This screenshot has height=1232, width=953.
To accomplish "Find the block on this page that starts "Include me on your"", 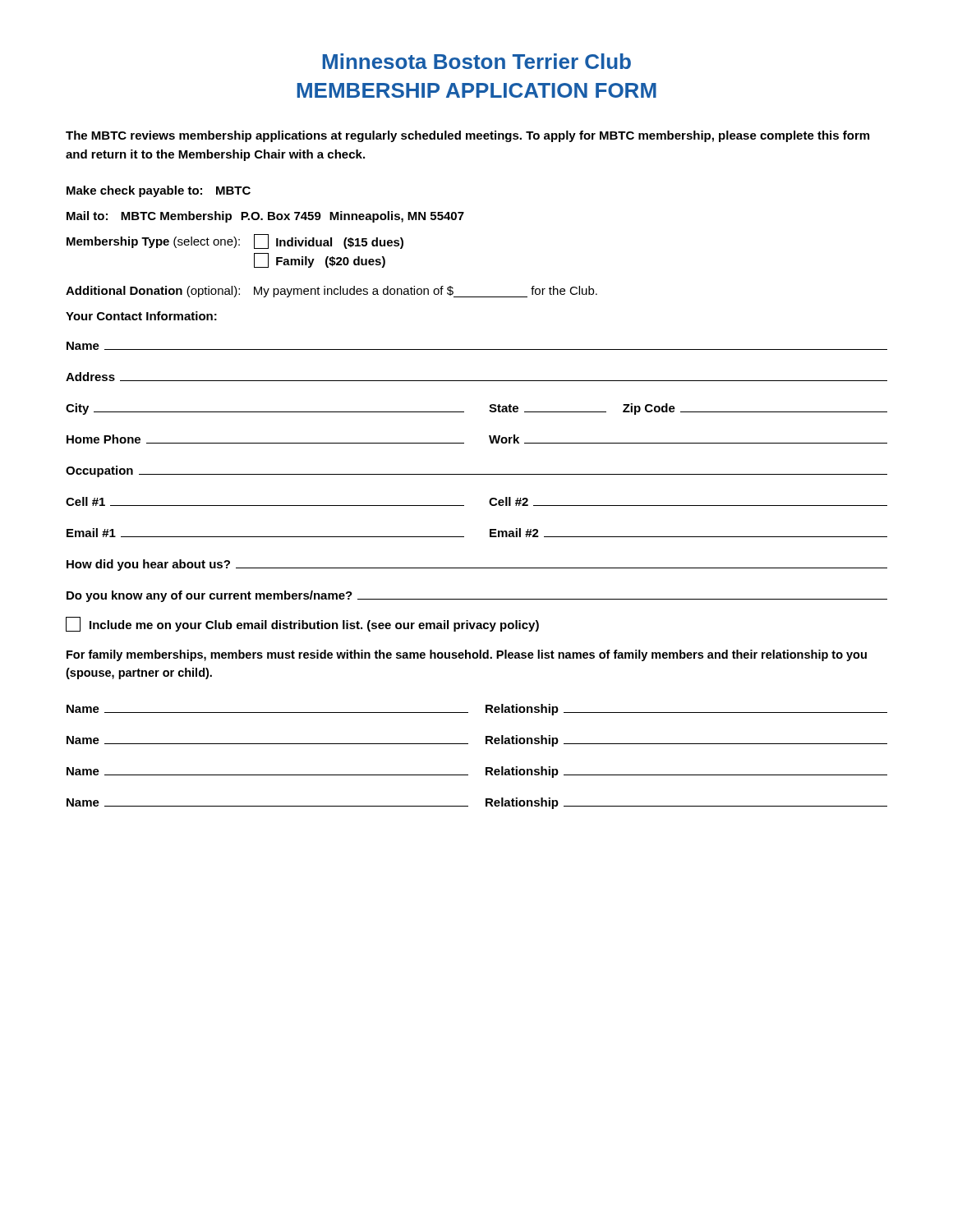I will tap(303, 624).
